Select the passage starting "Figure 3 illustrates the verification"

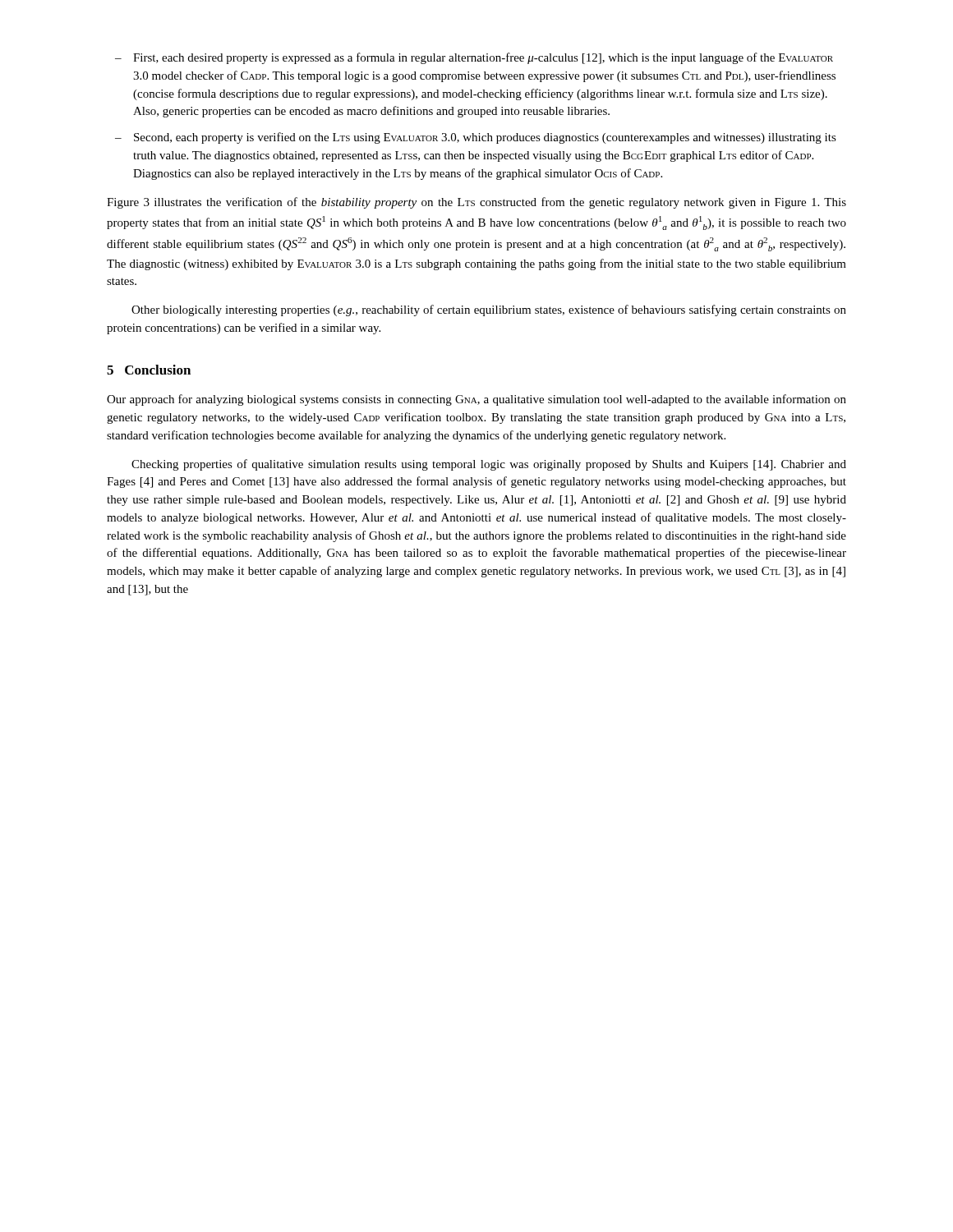(x=476, y=242)
